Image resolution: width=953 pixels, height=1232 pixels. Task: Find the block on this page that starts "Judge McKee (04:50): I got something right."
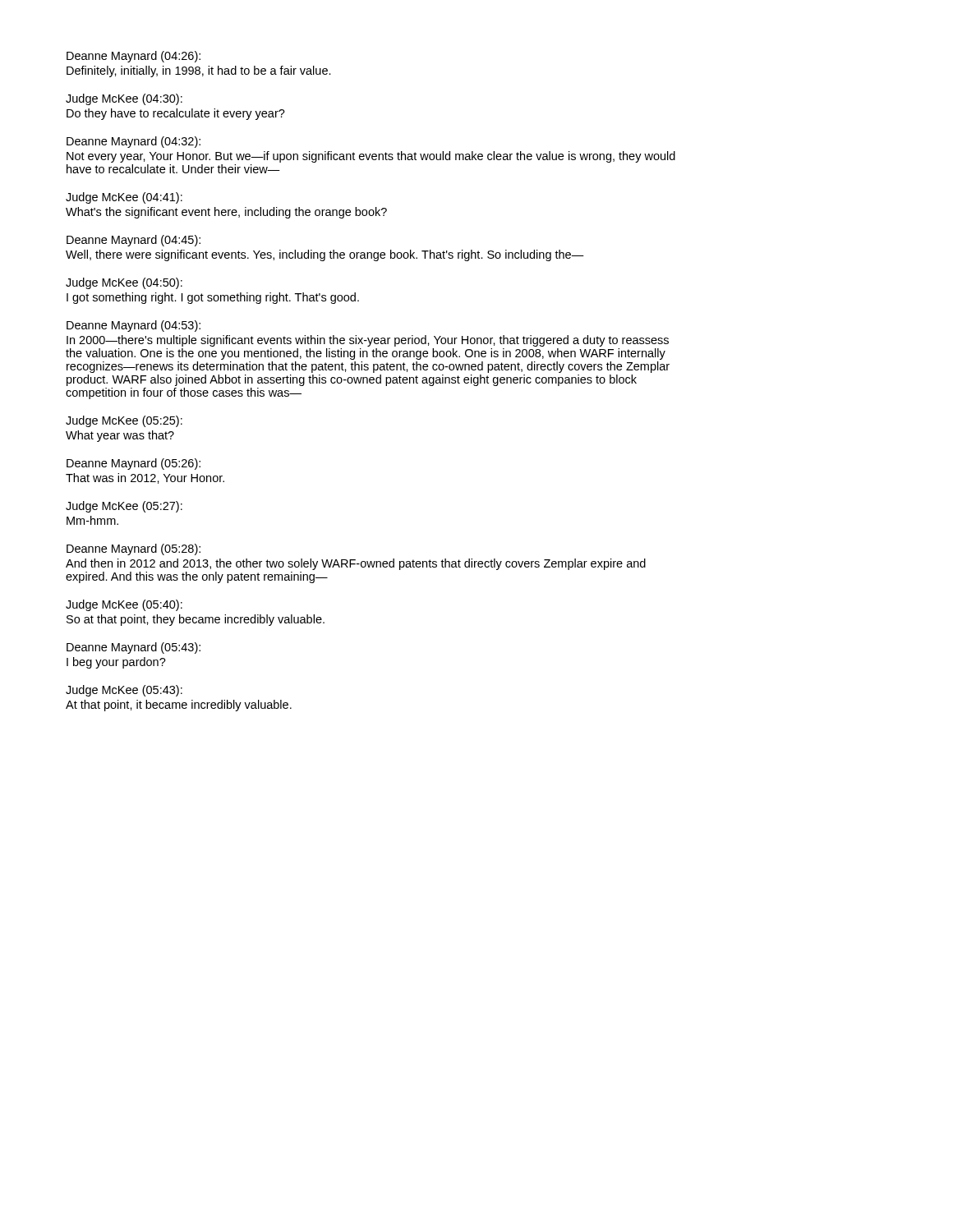[124, 283]
